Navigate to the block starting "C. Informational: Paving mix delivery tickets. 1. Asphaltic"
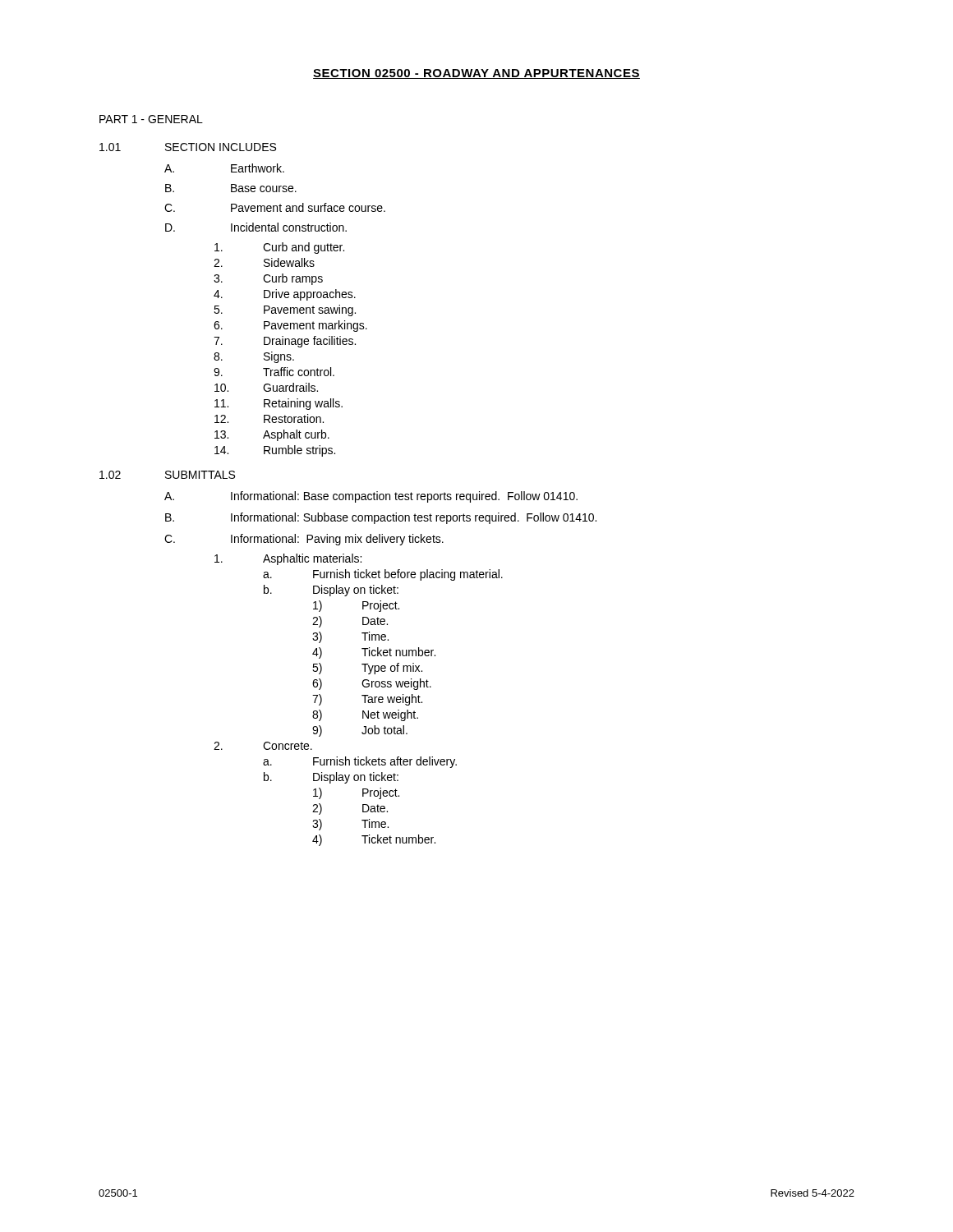 point(304,540)
